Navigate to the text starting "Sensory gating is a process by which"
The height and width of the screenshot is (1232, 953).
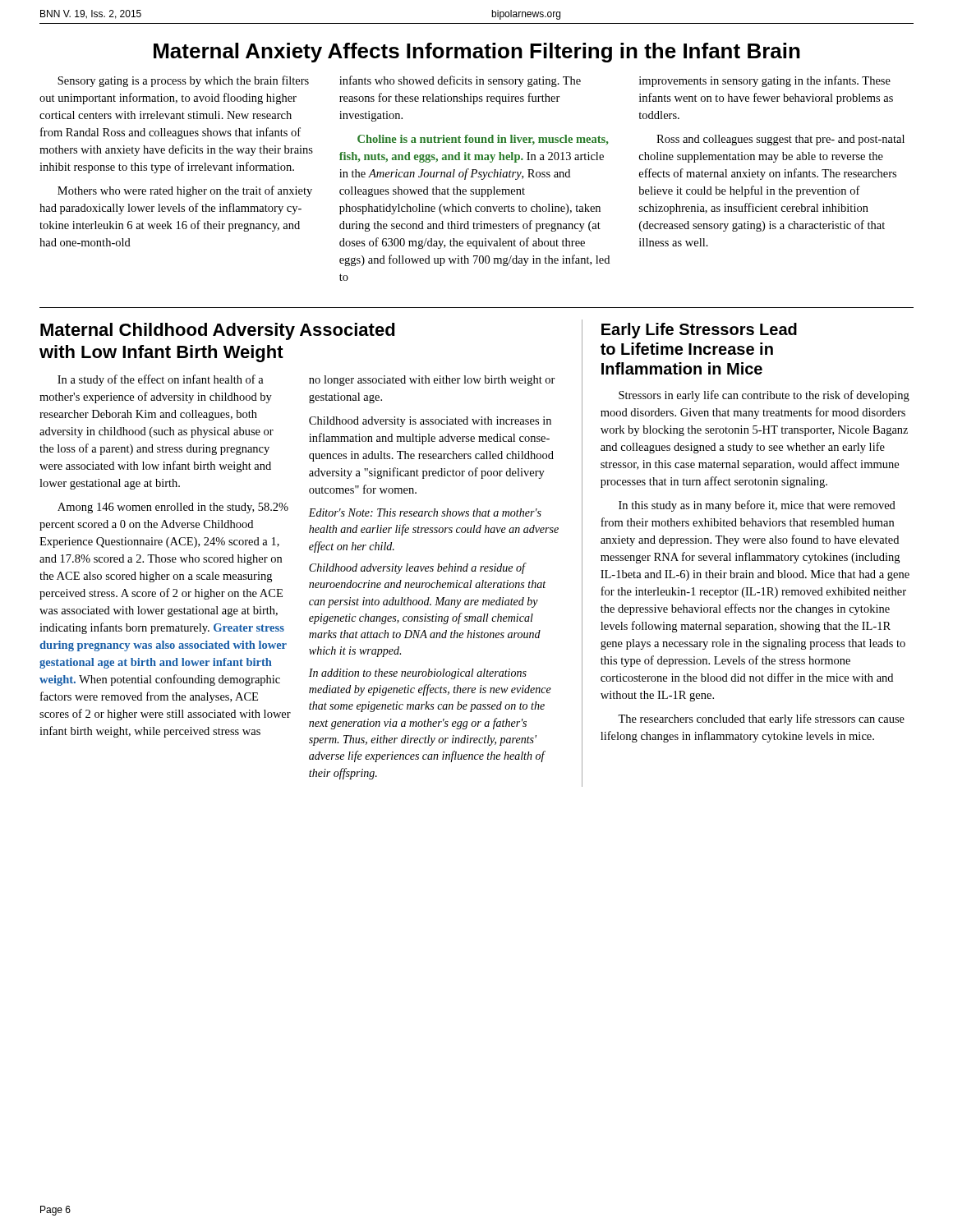[476, 182]
